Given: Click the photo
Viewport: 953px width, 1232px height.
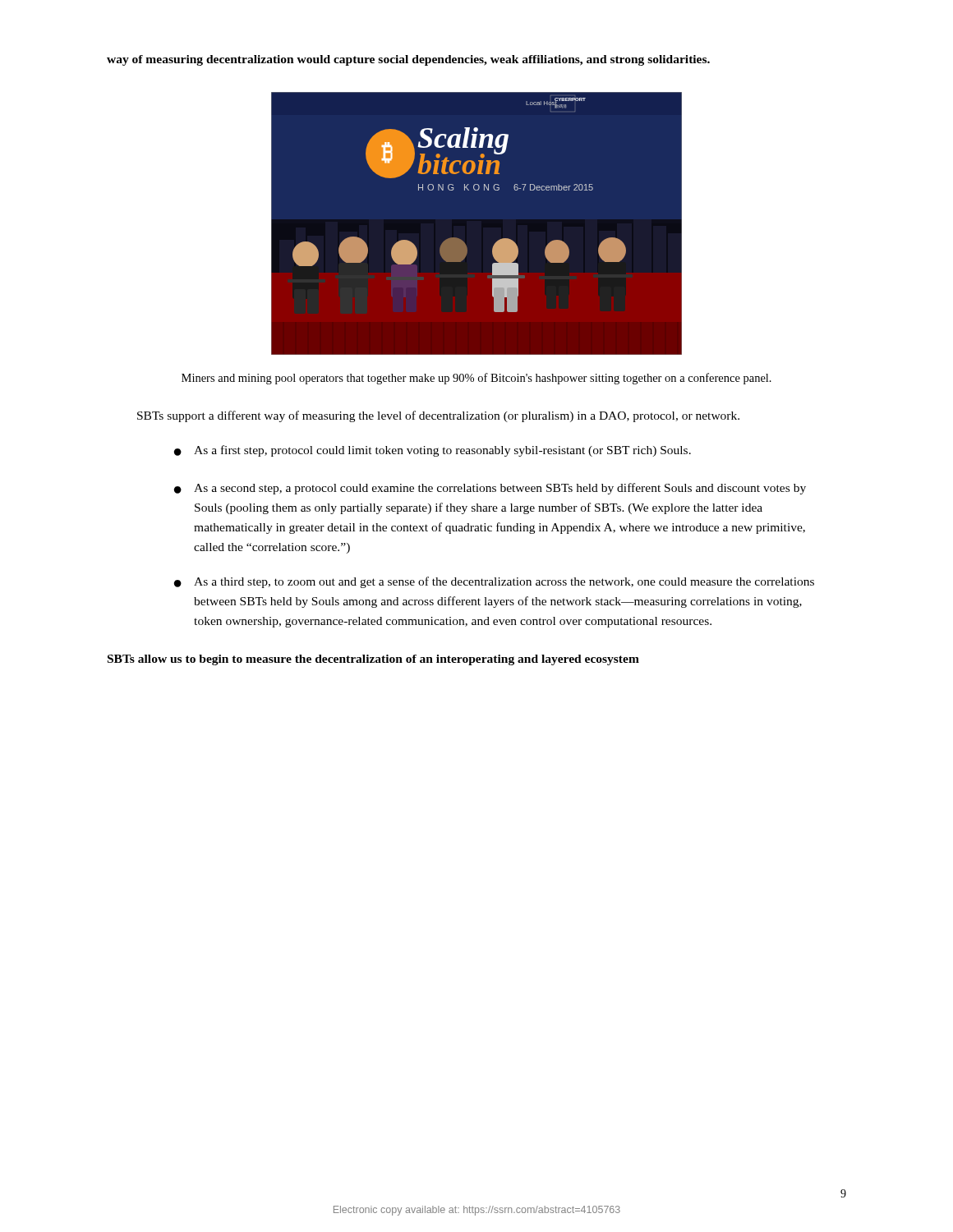Looking at the screenshot, I should 476,225.
